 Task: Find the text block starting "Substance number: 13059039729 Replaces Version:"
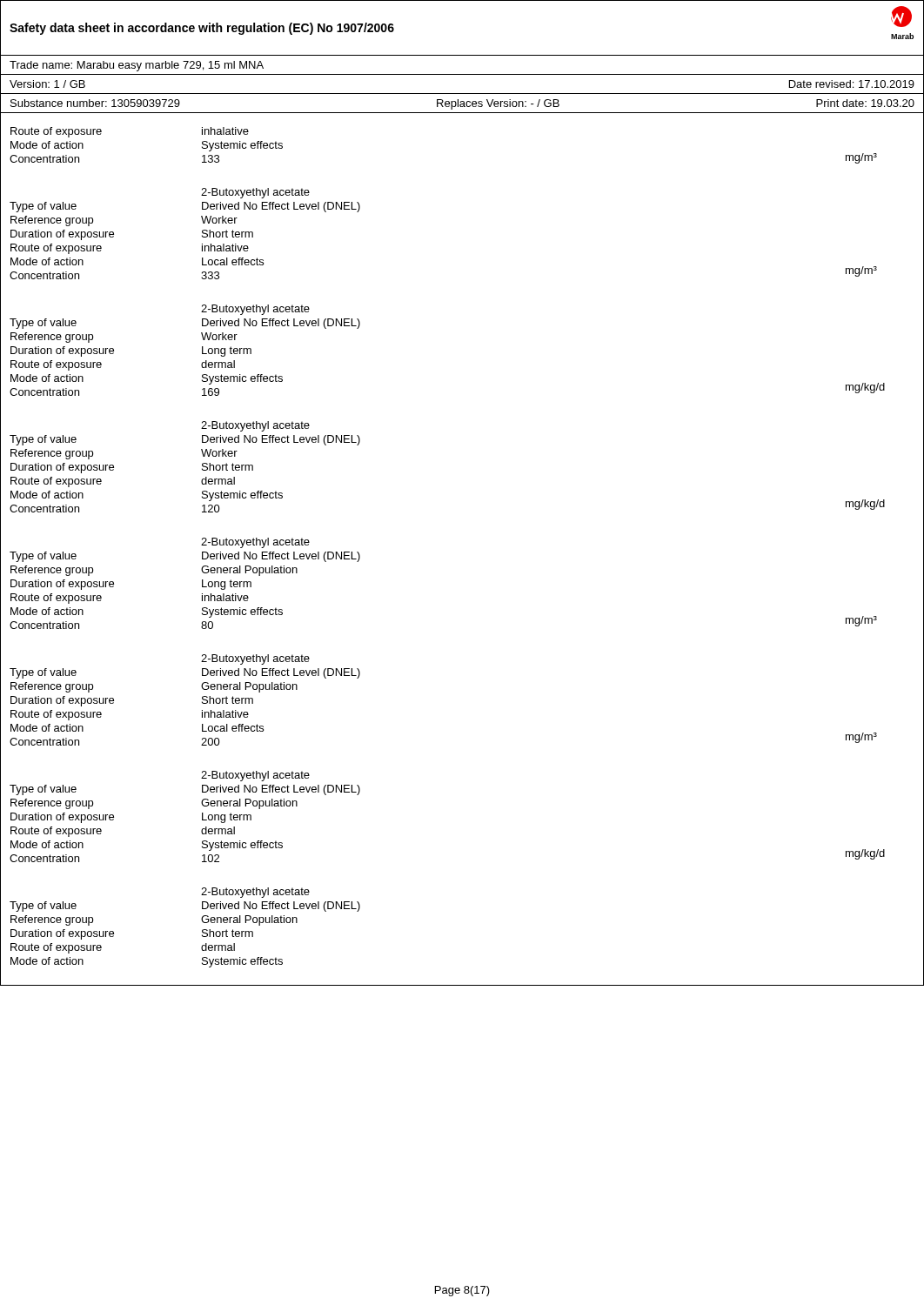point(462,103)
